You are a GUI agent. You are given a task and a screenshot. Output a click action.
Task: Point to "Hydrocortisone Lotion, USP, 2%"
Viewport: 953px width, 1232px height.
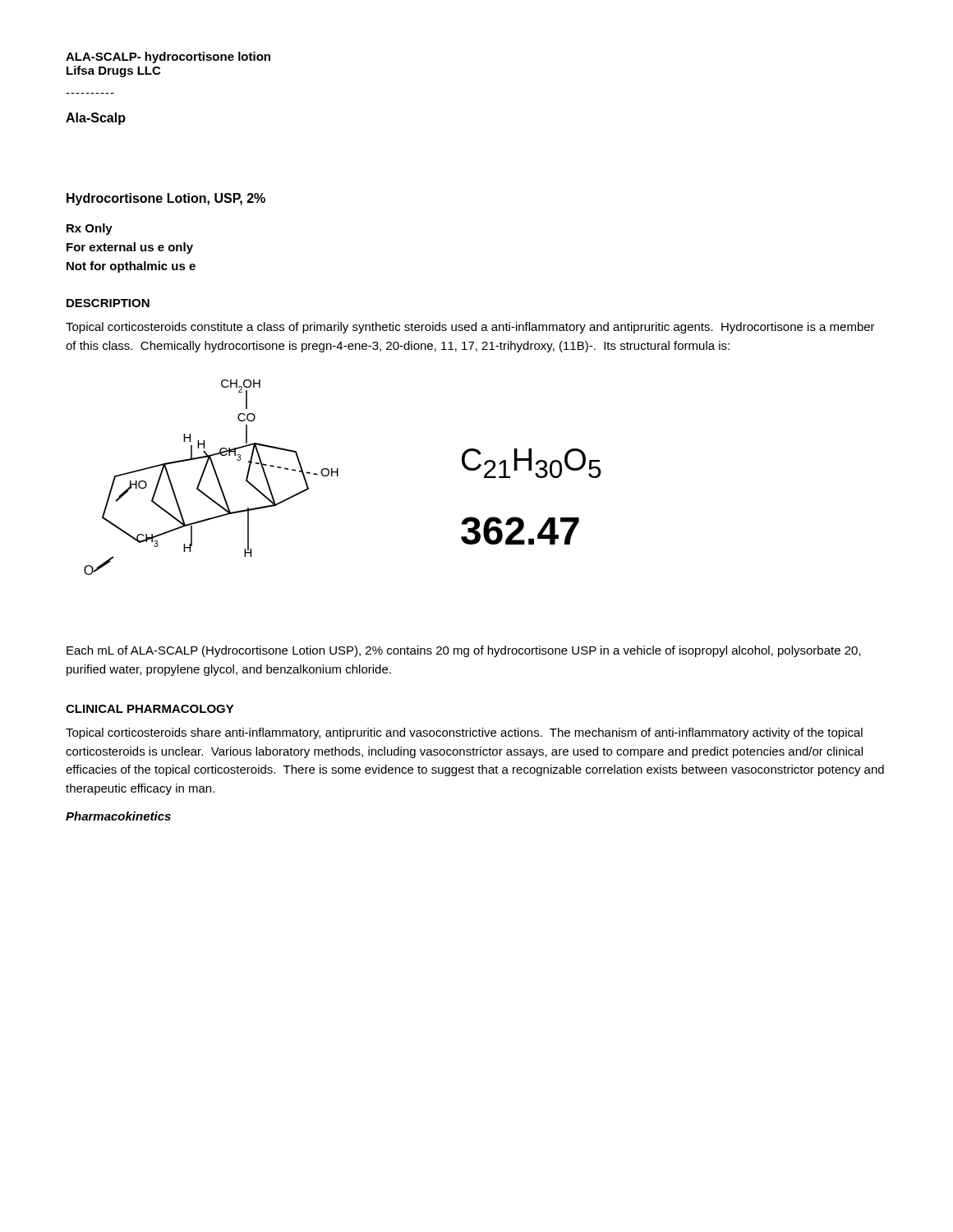[x=166, y=198]
